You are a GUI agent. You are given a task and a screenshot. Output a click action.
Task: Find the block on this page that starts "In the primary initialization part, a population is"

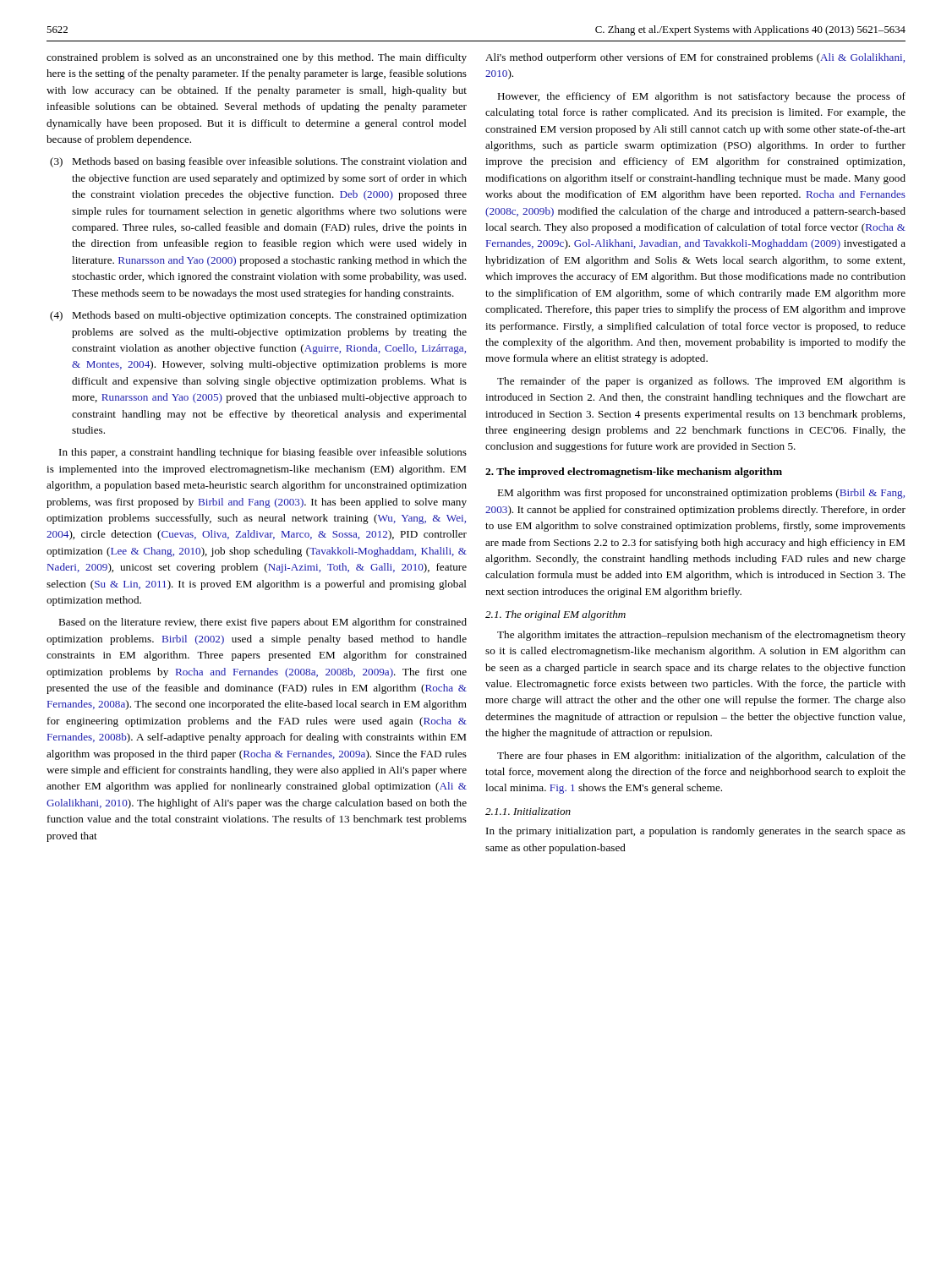[695, 839]
